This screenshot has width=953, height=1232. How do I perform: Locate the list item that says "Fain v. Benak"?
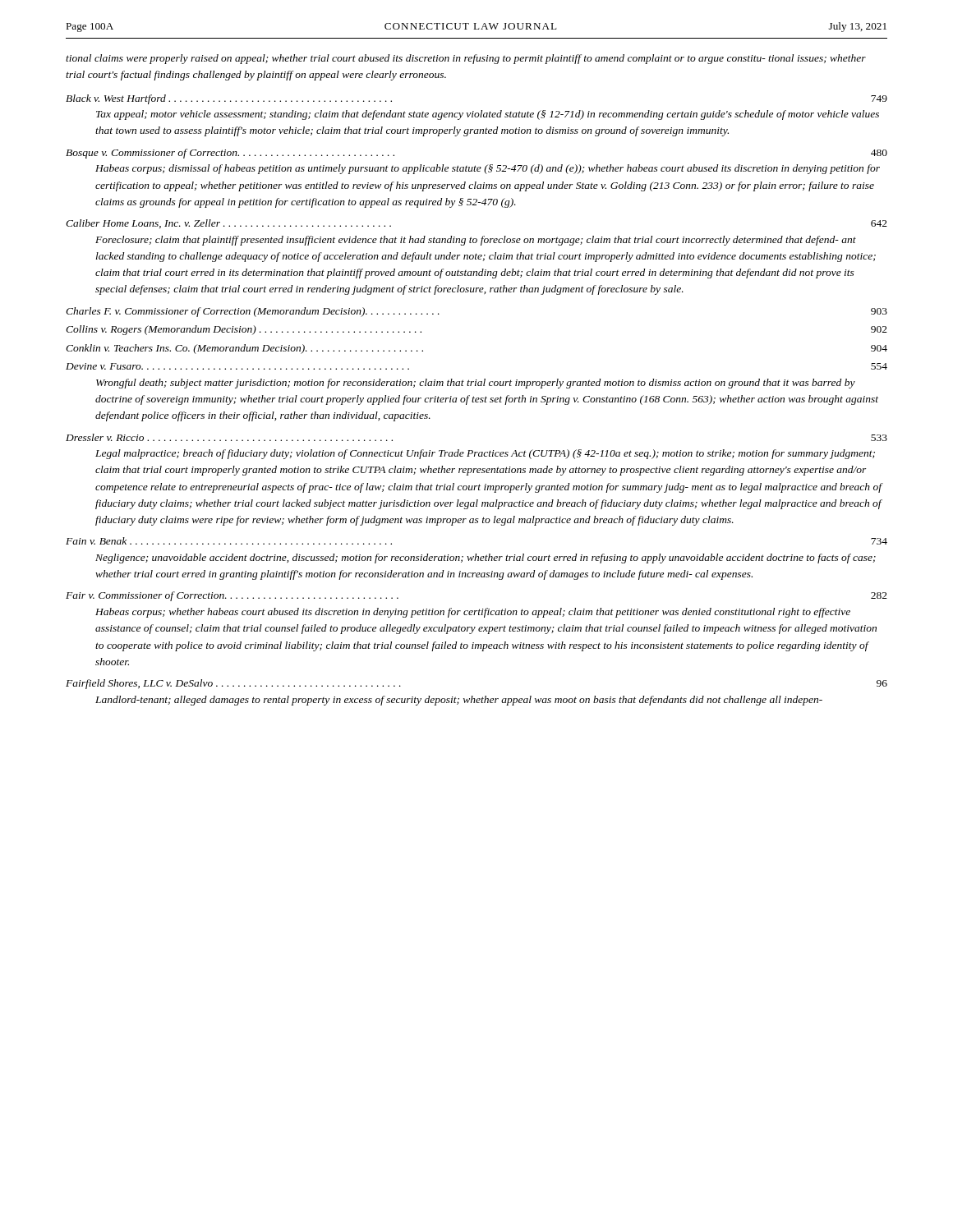click(x=476, y=558)
